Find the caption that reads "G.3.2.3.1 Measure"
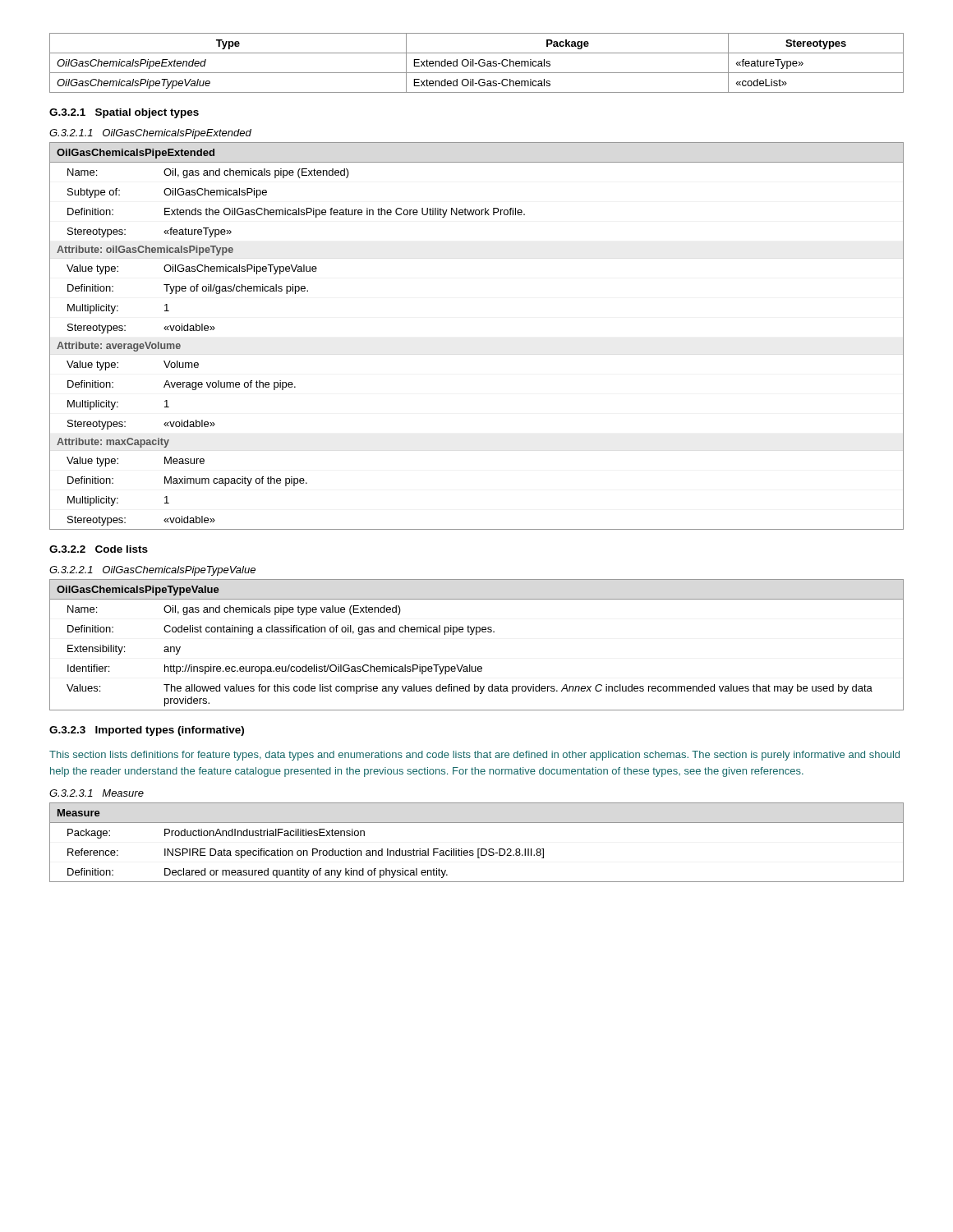This screenshot has width=953, height=1232. tap(96, 793)
